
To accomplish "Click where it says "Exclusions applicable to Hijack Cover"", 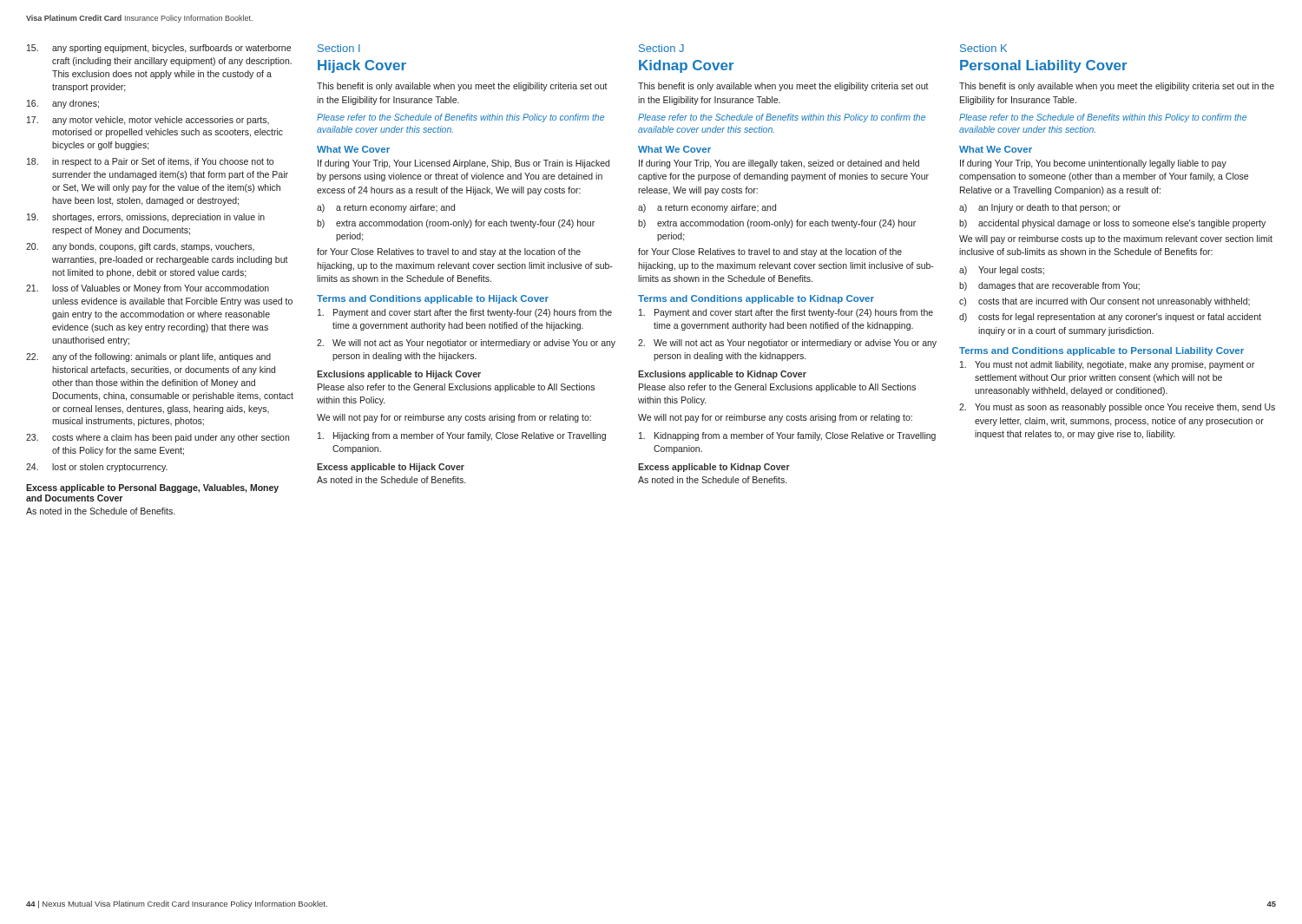I will [399, 374].
